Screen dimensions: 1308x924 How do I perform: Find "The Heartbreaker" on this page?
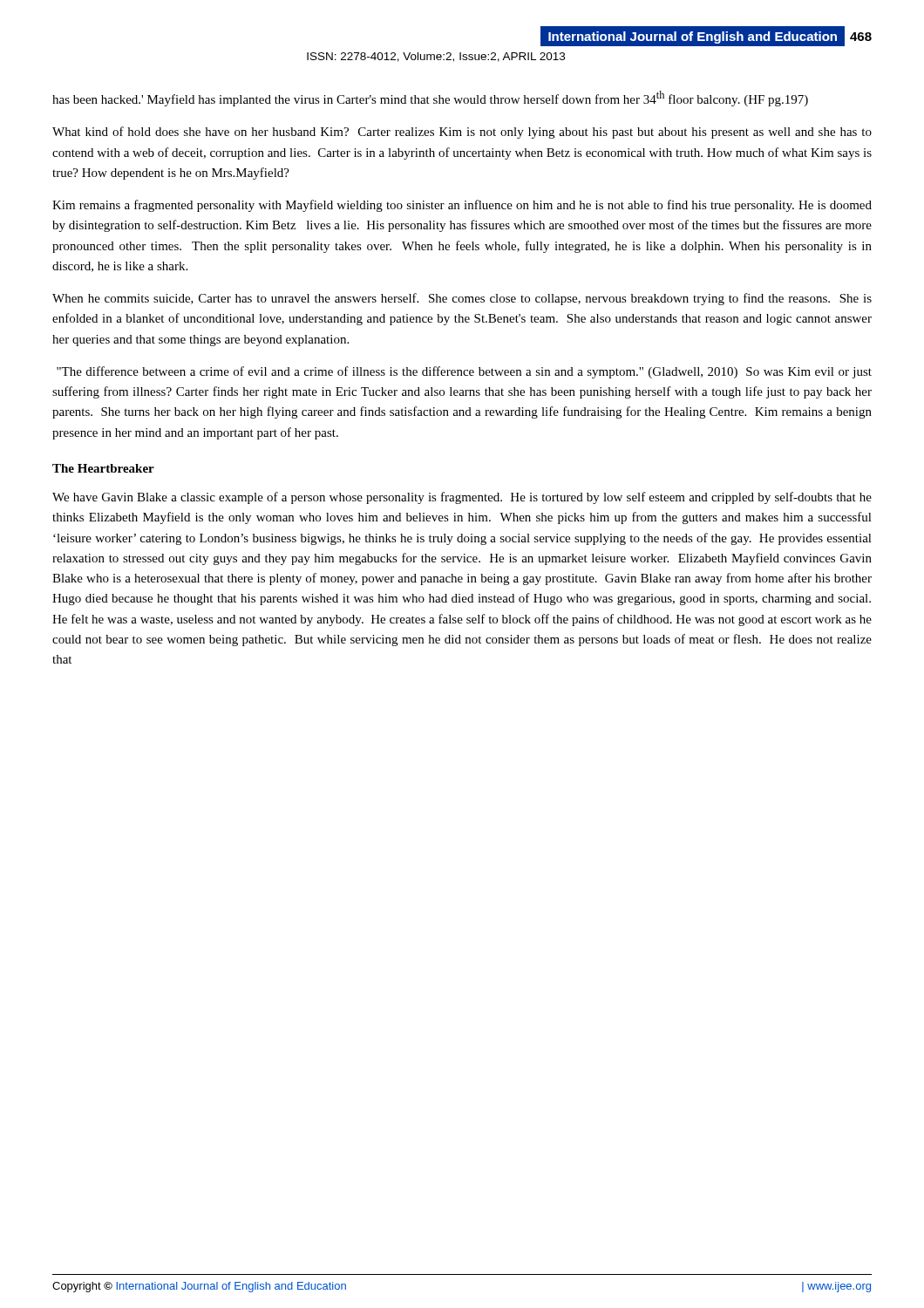(x=103, y=468)
